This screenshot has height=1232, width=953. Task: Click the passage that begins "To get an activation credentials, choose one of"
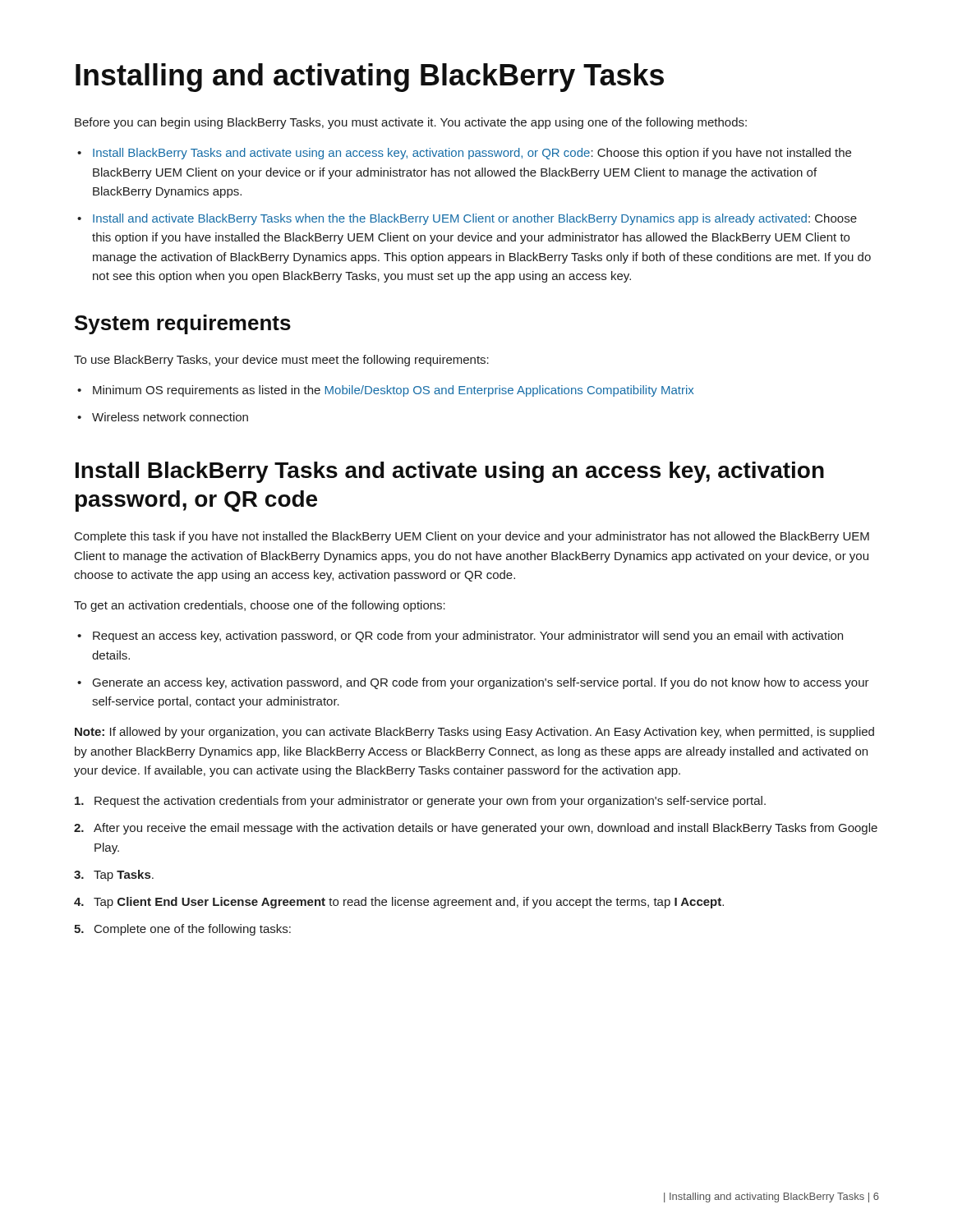point(260,606)
